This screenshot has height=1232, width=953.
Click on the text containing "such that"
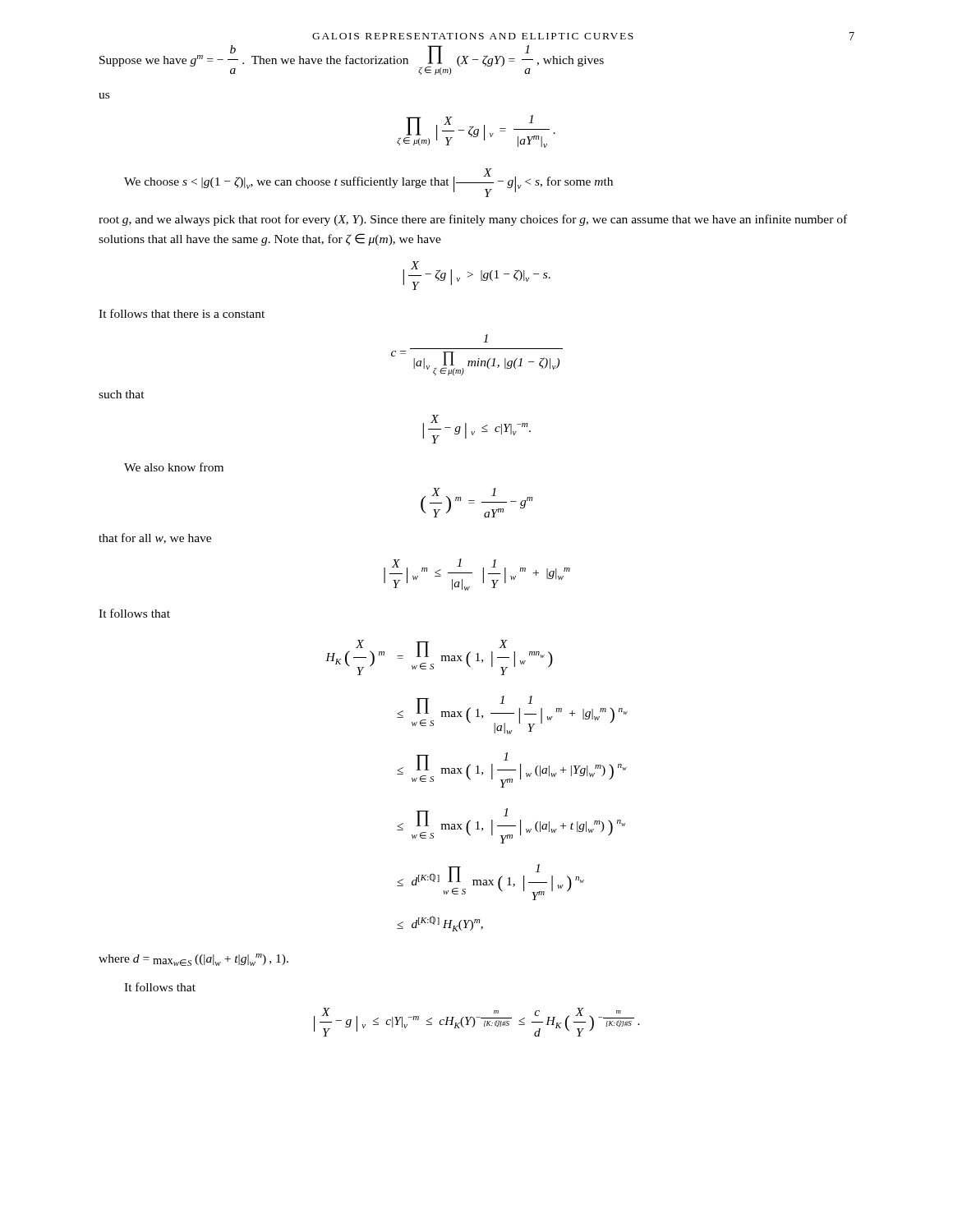point(121,394)
